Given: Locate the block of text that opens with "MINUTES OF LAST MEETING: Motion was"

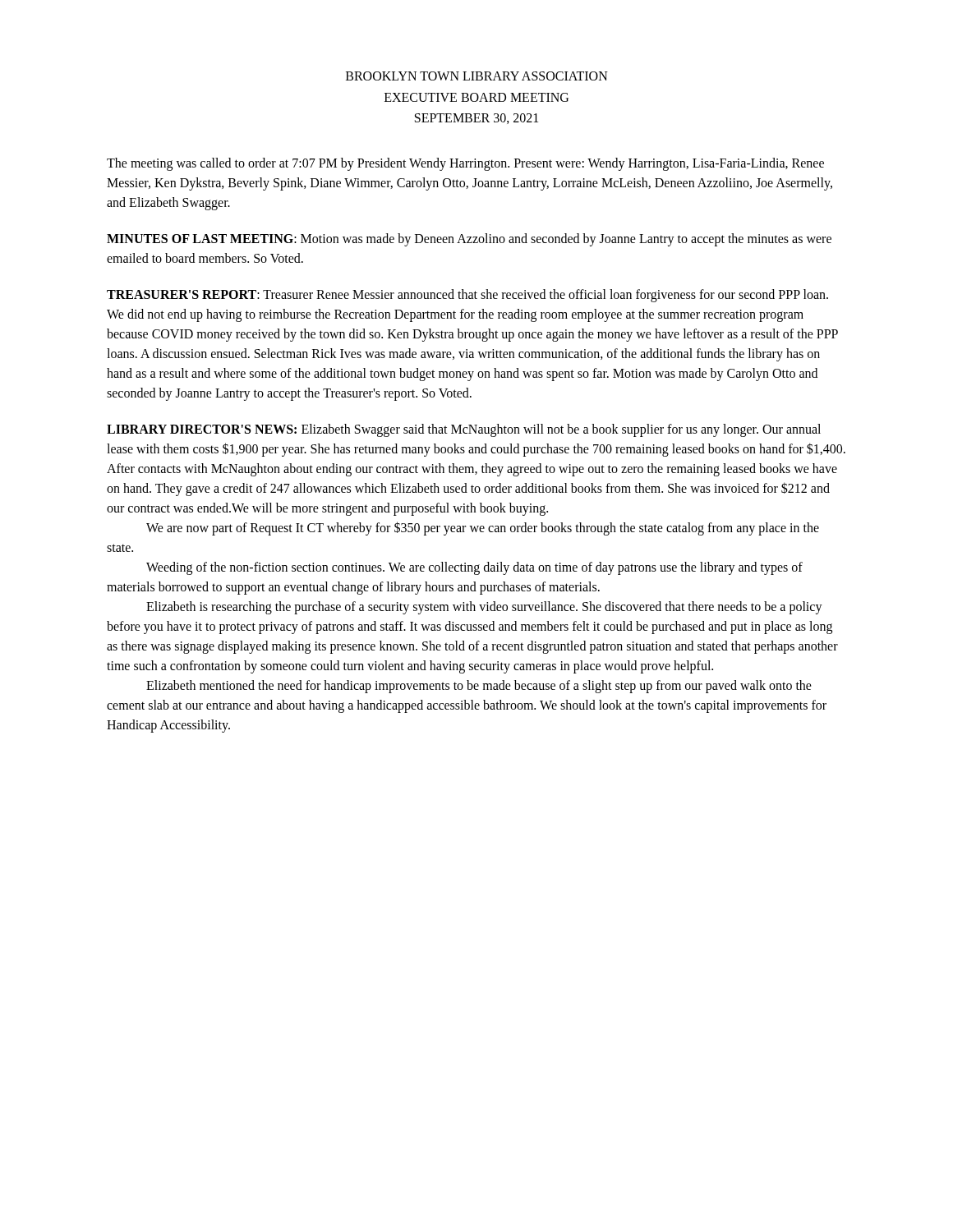Looking at the screenshot, I should (469, 248).
